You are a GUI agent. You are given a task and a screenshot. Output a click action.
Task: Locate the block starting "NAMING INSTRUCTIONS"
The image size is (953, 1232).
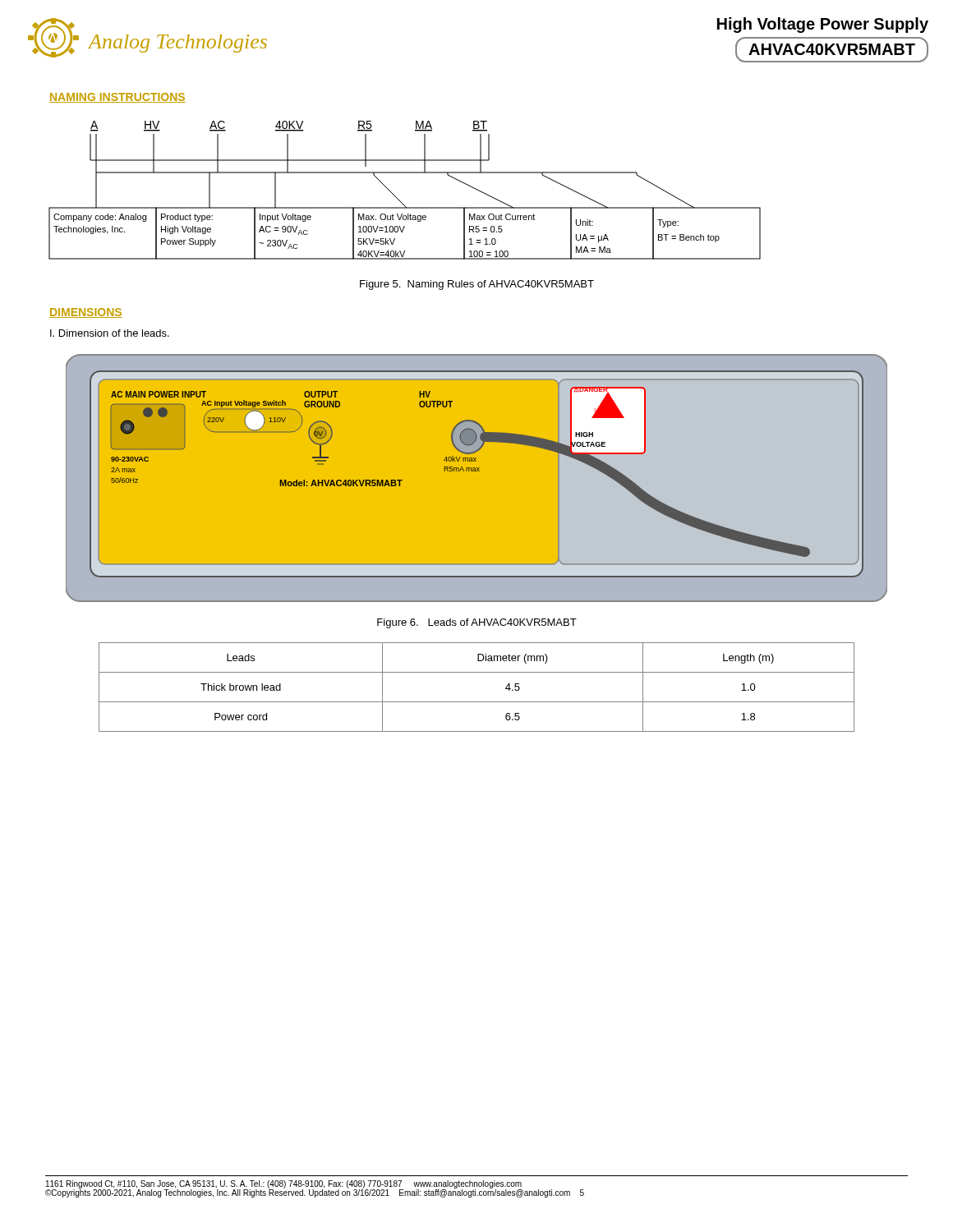coord(117,97)
